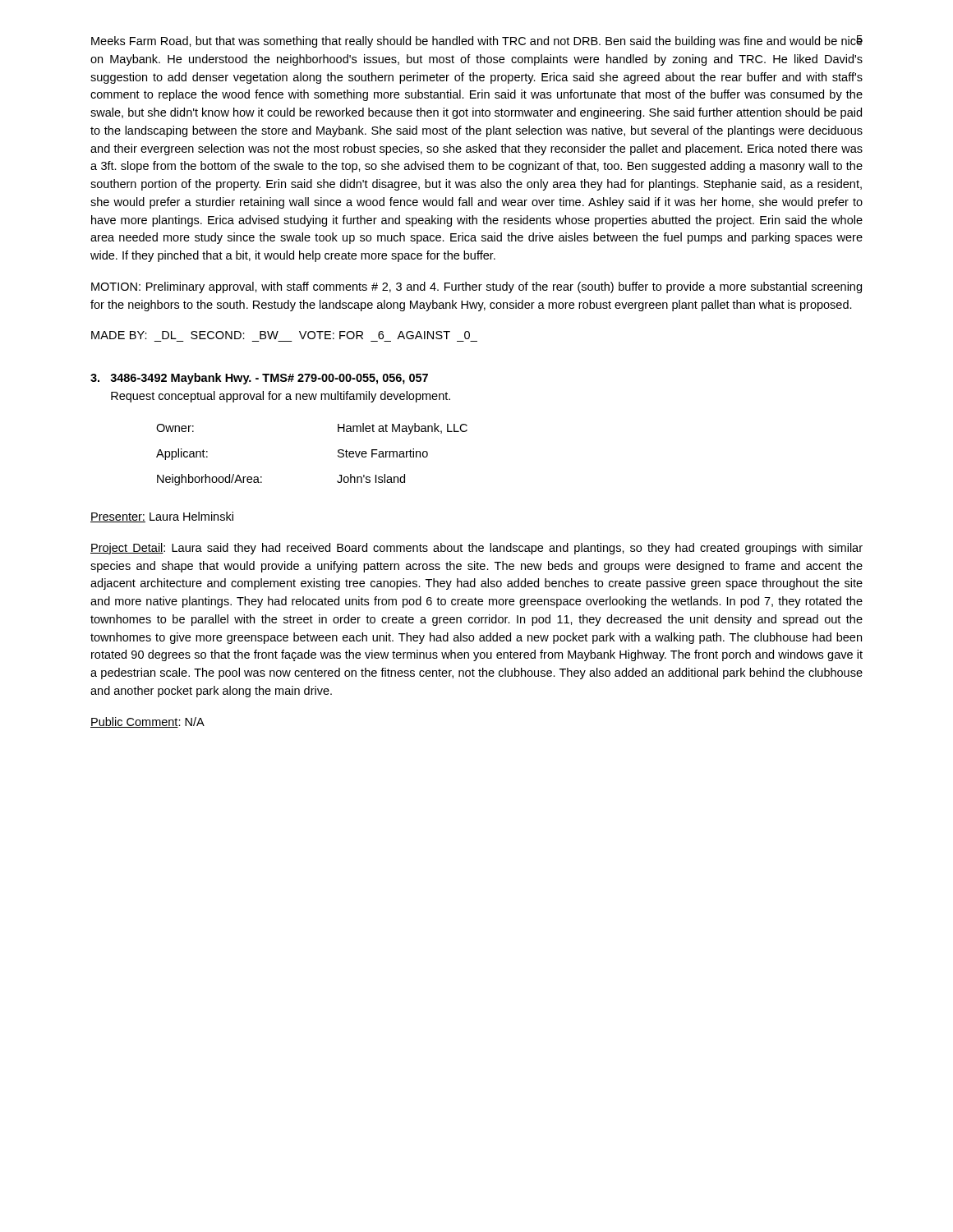Select the table
The image size is (953, 1232).
click(476, 454)
